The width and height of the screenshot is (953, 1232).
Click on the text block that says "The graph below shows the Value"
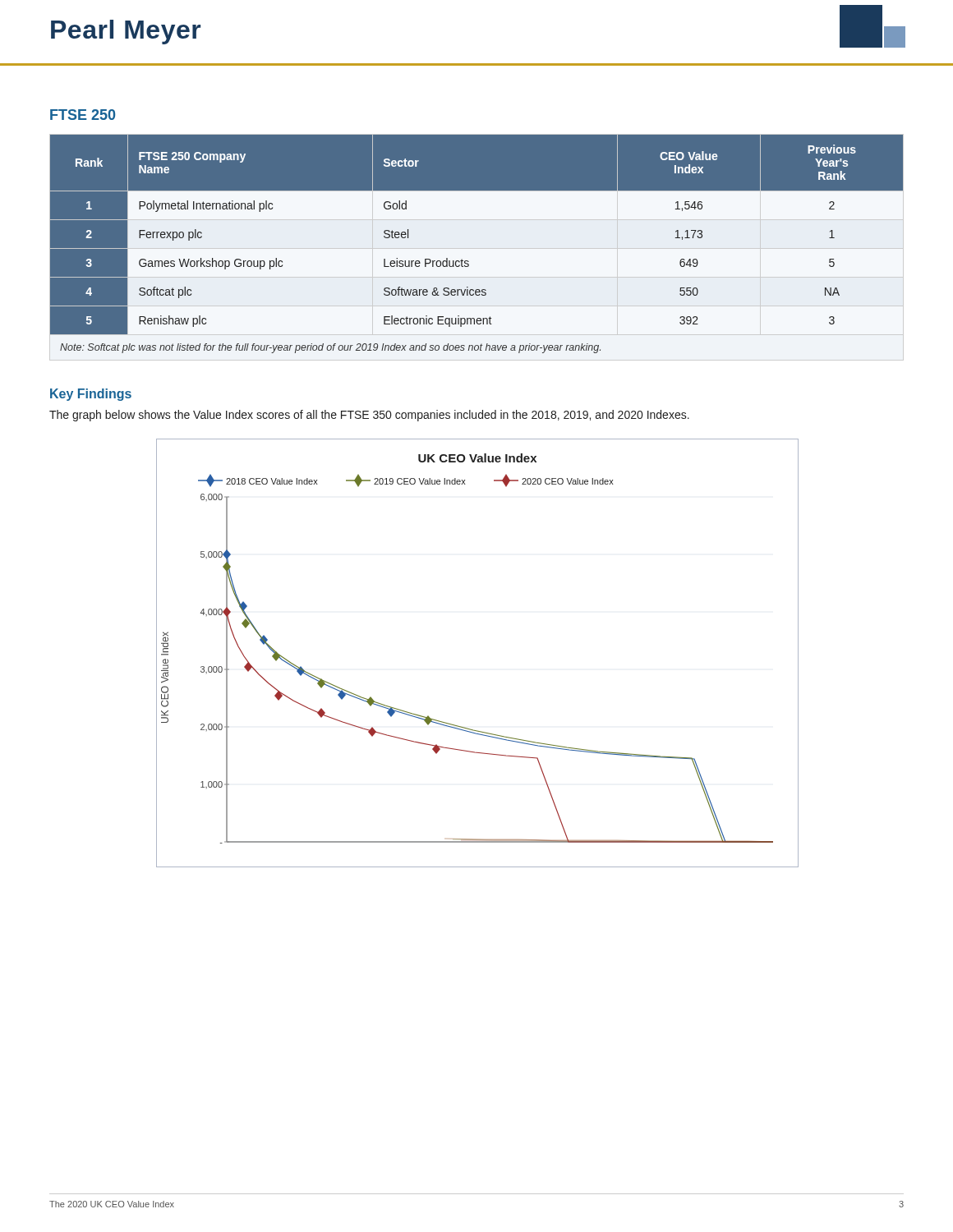370,415
